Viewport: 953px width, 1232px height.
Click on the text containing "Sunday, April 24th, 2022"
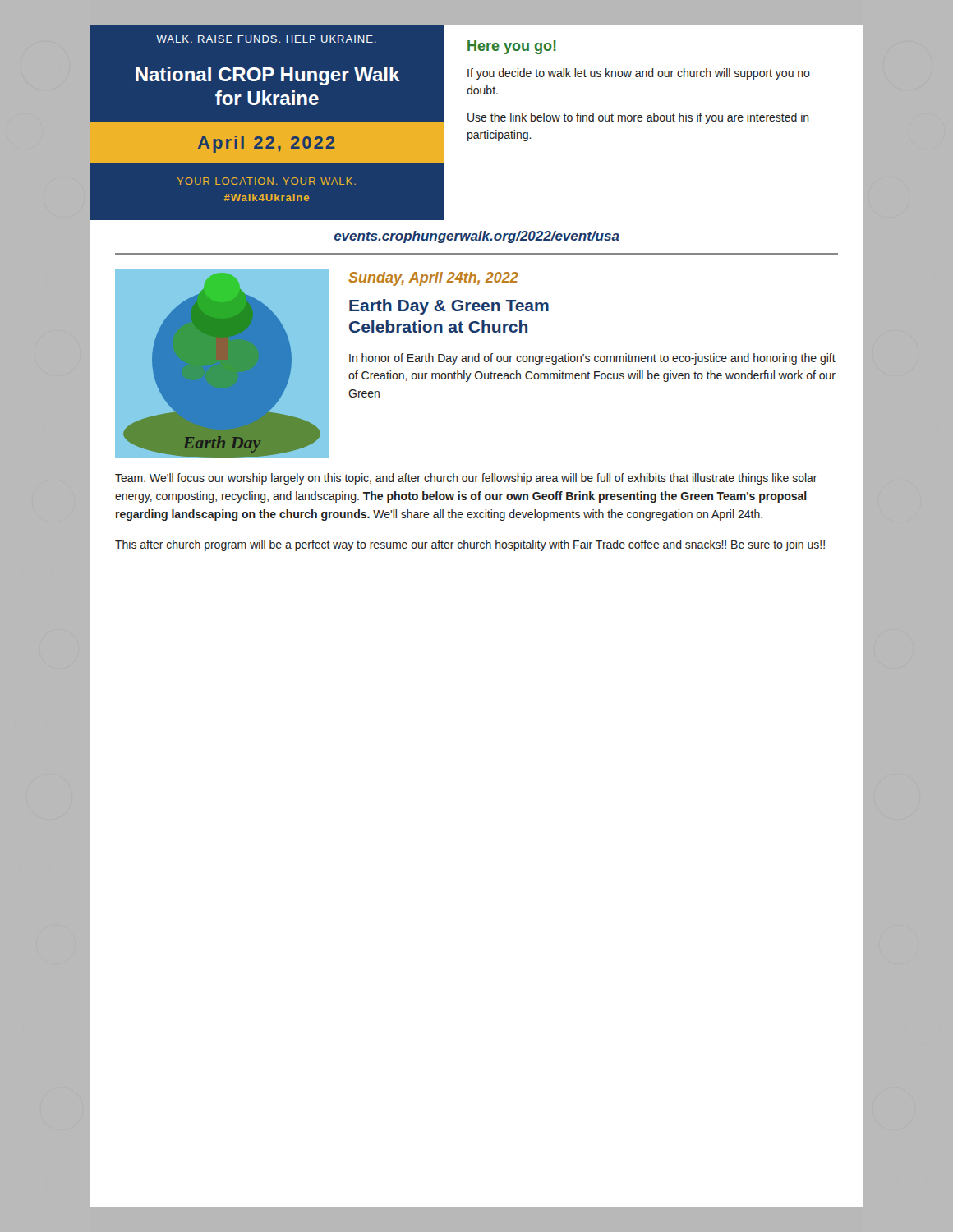click(x=433, y=278)
